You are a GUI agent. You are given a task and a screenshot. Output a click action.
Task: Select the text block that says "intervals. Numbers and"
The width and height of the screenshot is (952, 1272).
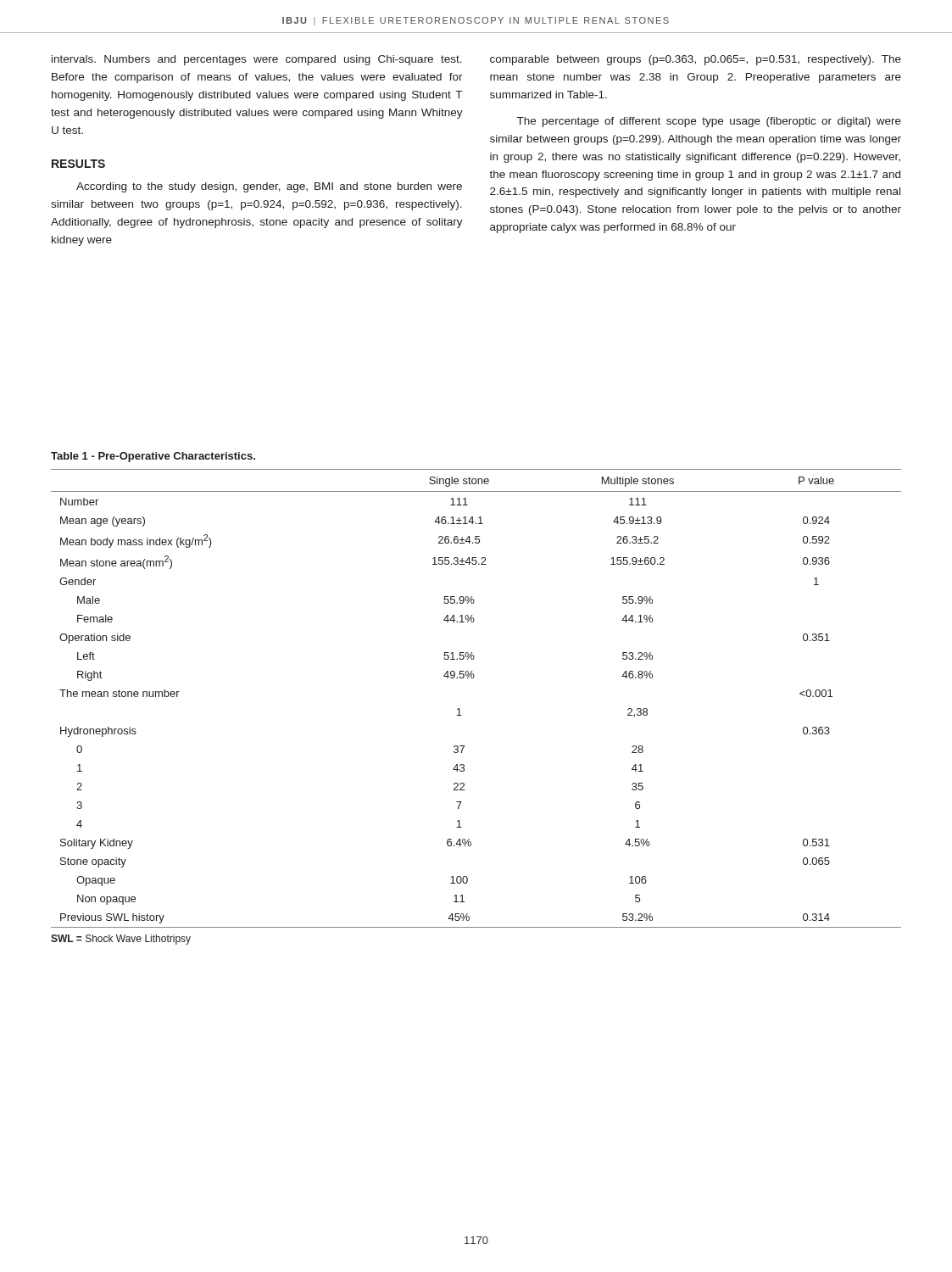click(257, 94)
